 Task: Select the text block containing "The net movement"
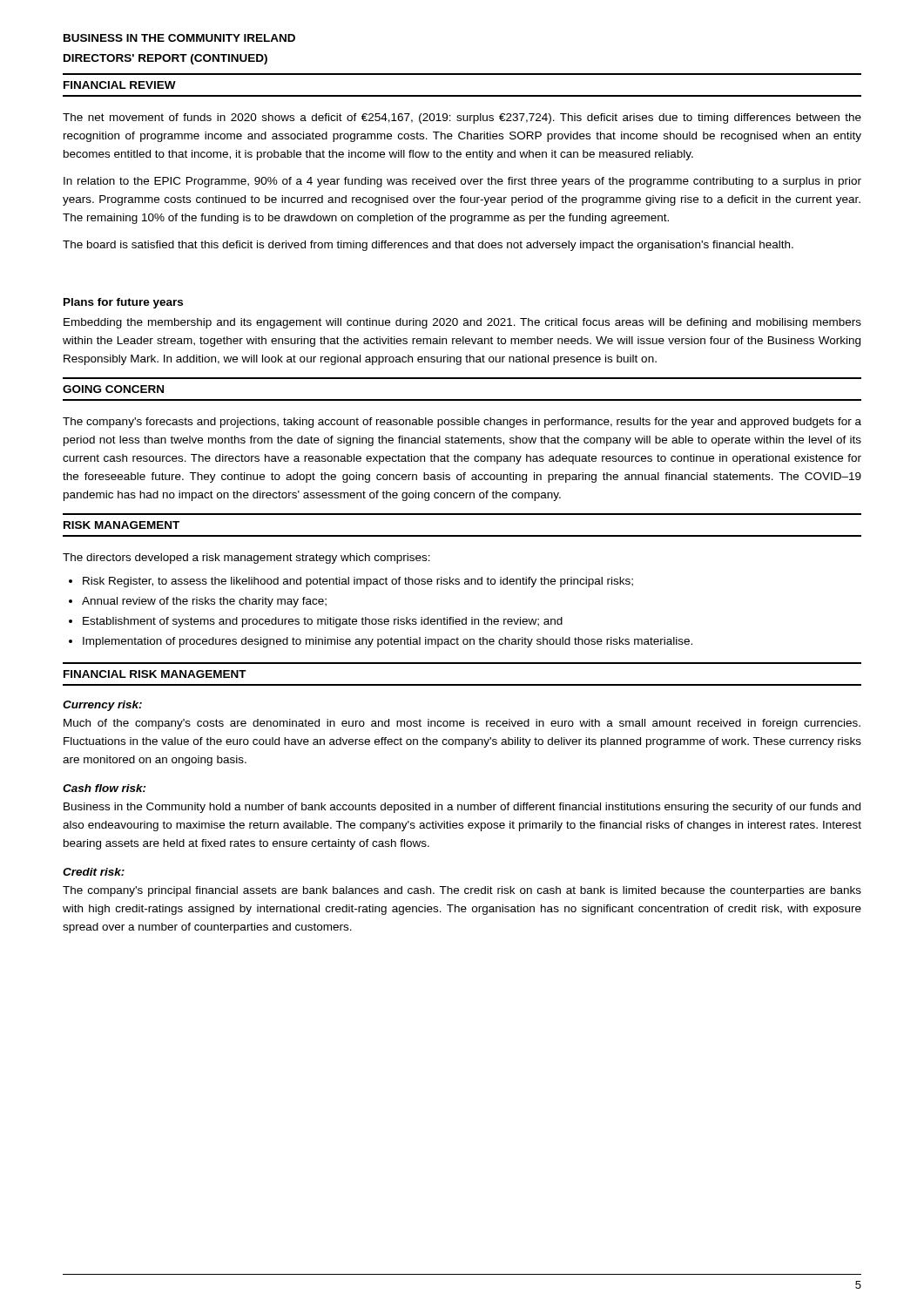coord(462,135)
